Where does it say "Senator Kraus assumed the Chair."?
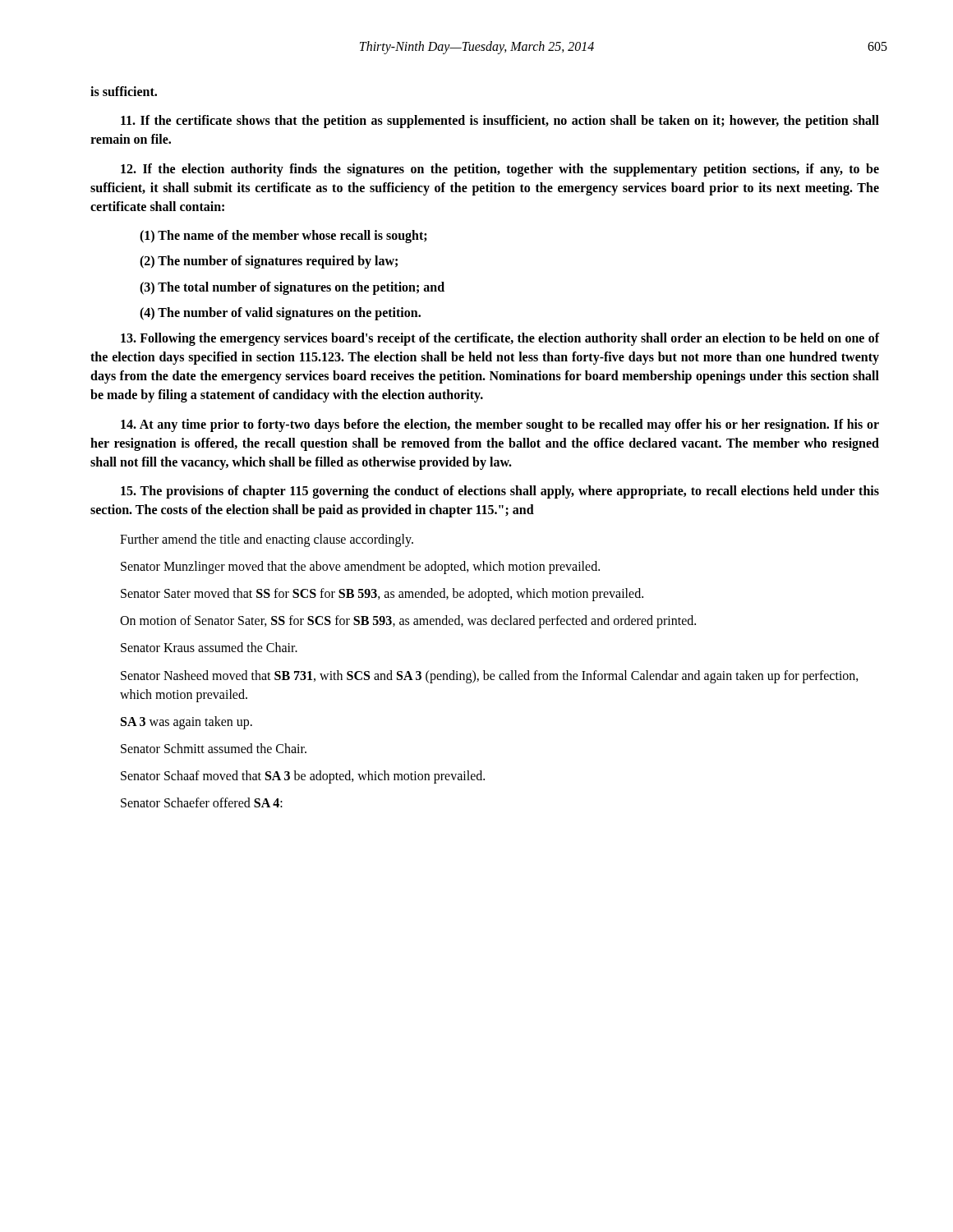 pos(209,648)
